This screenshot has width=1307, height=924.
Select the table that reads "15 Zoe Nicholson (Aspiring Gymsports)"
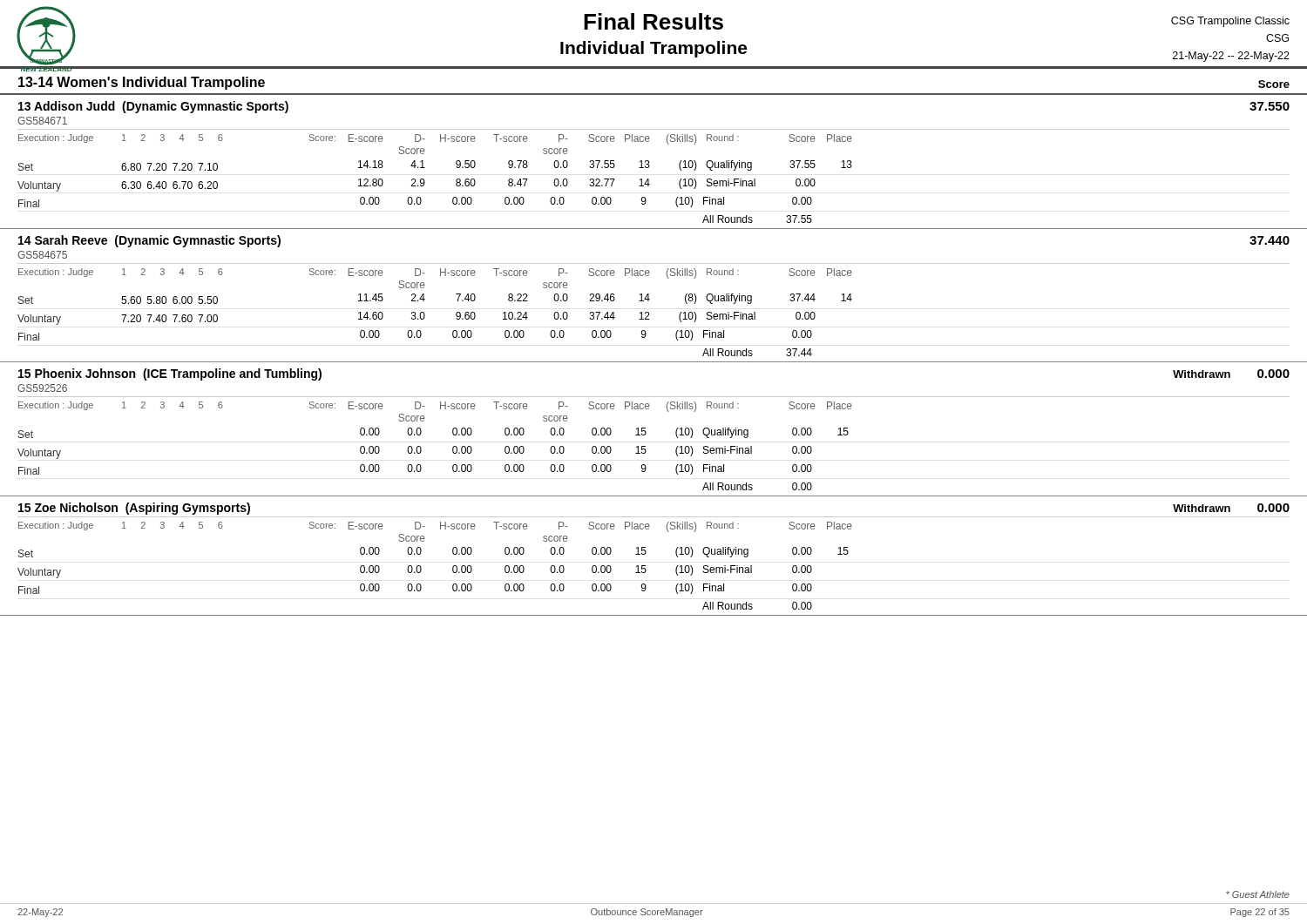pos(654,556)
